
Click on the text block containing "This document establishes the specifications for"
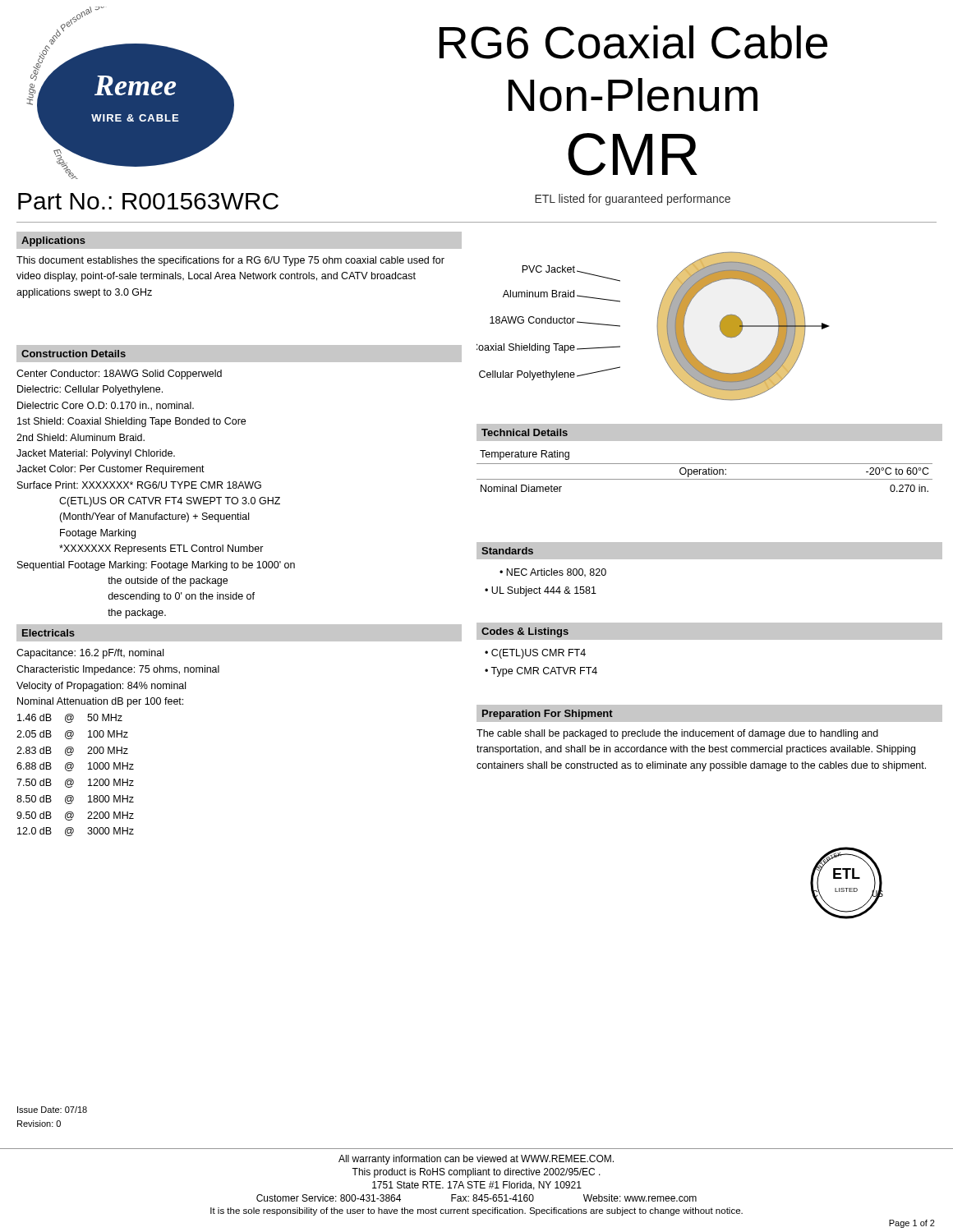(230, 276)
